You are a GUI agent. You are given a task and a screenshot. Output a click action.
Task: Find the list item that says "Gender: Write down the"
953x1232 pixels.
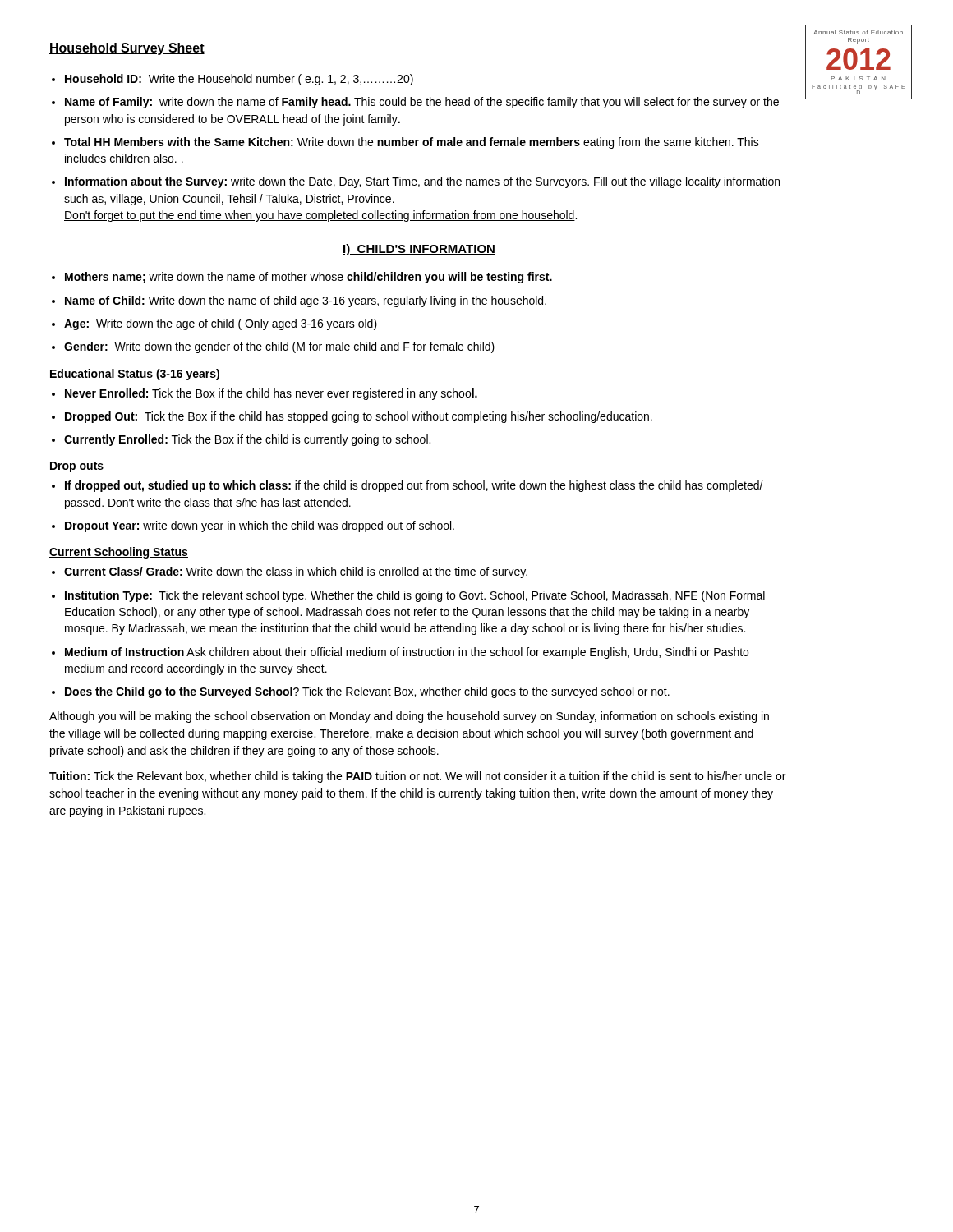pyautogui.click(x=279, y=347)
